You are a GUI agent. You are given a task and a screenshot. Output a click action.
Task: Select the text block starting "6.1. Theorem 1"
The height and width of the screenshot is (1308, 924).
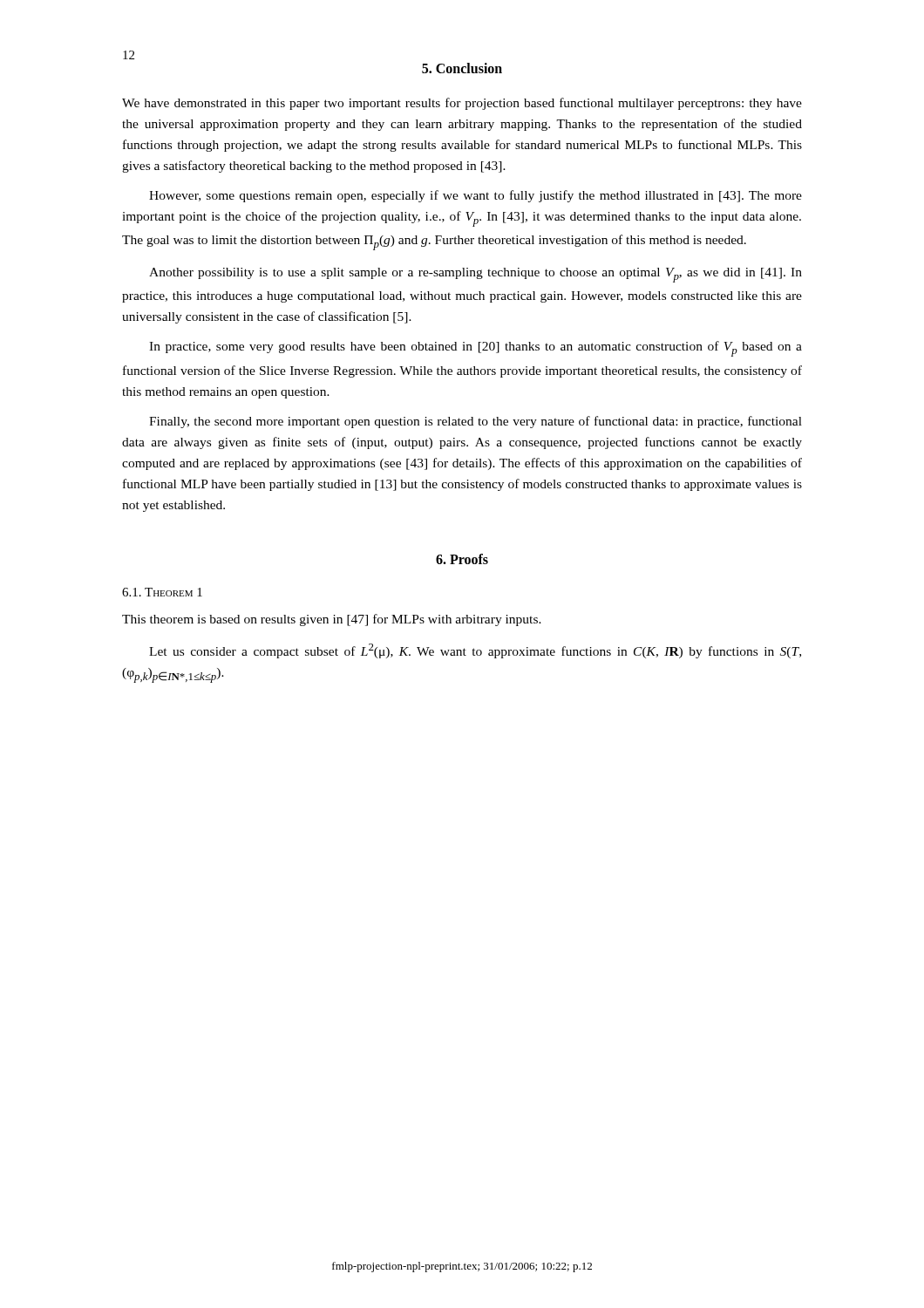click(x=163, y=592)
